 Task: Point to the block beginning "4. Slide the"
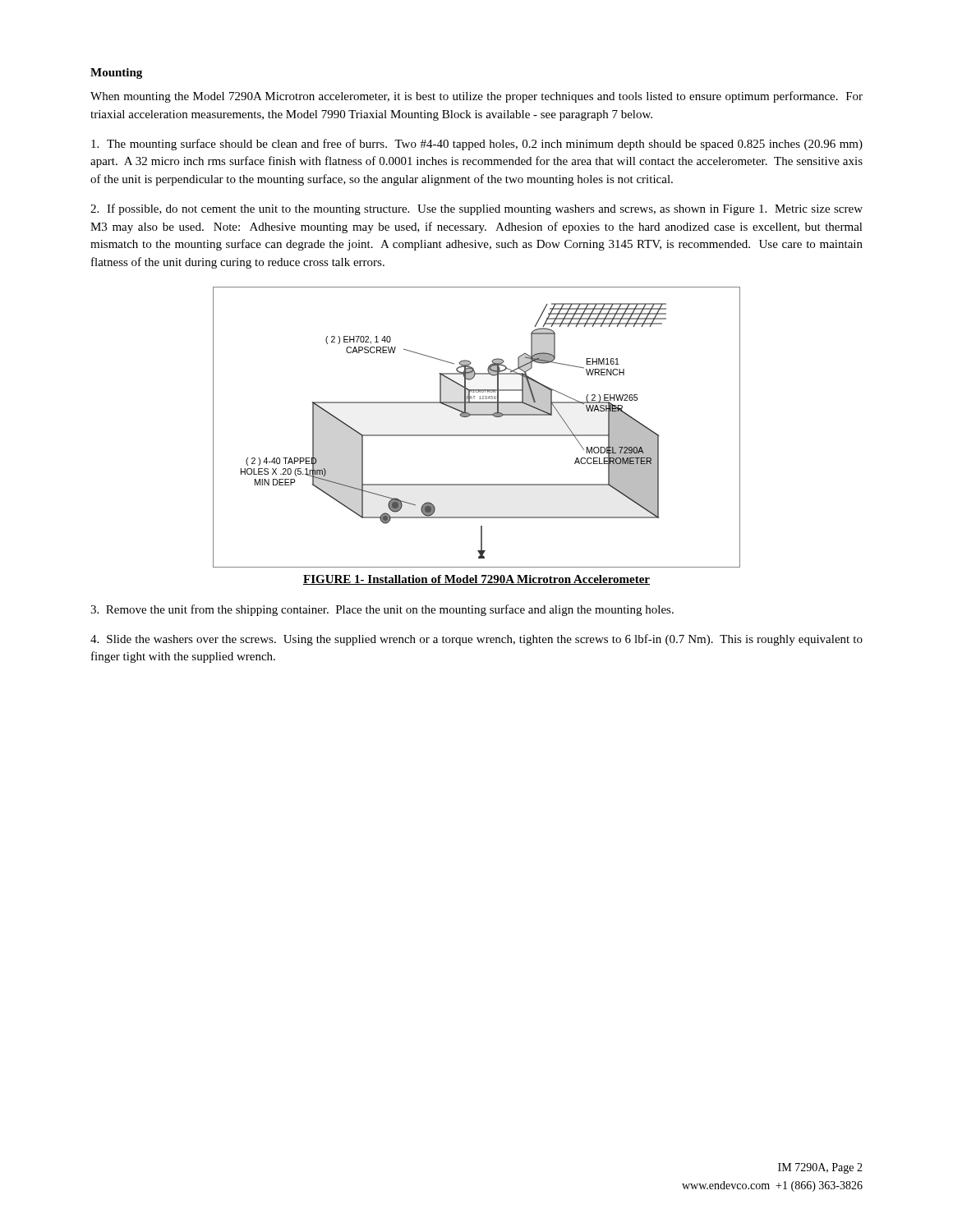pyautogui.click(x=476, y=648)
